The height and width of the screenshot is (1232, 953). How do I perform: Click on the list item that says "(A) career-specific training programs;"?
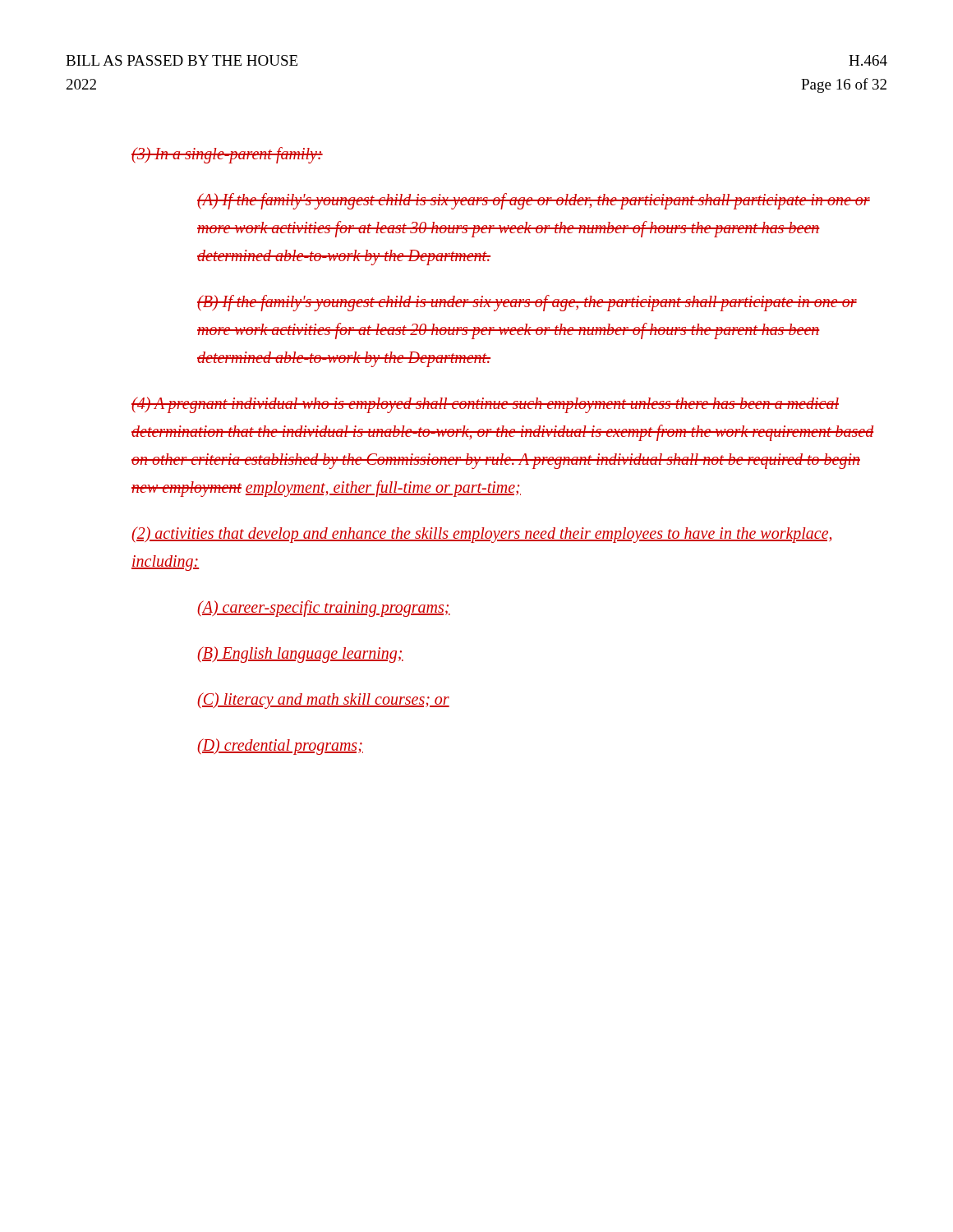click(x=323, y=607)
